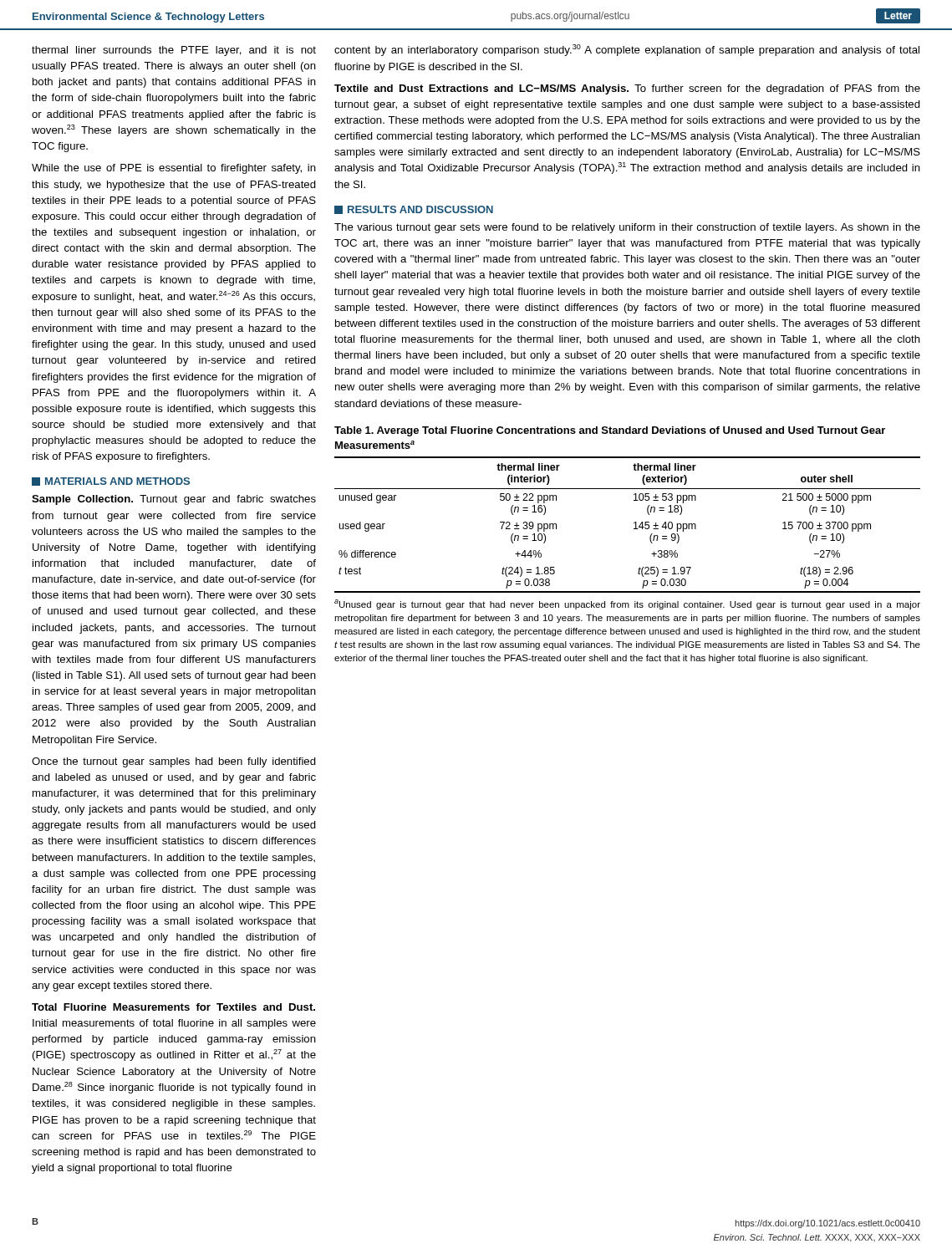Click on the block starting "content by an interlaboratory"
This screenshot has width=952, height=1254.
pos(627,117)
